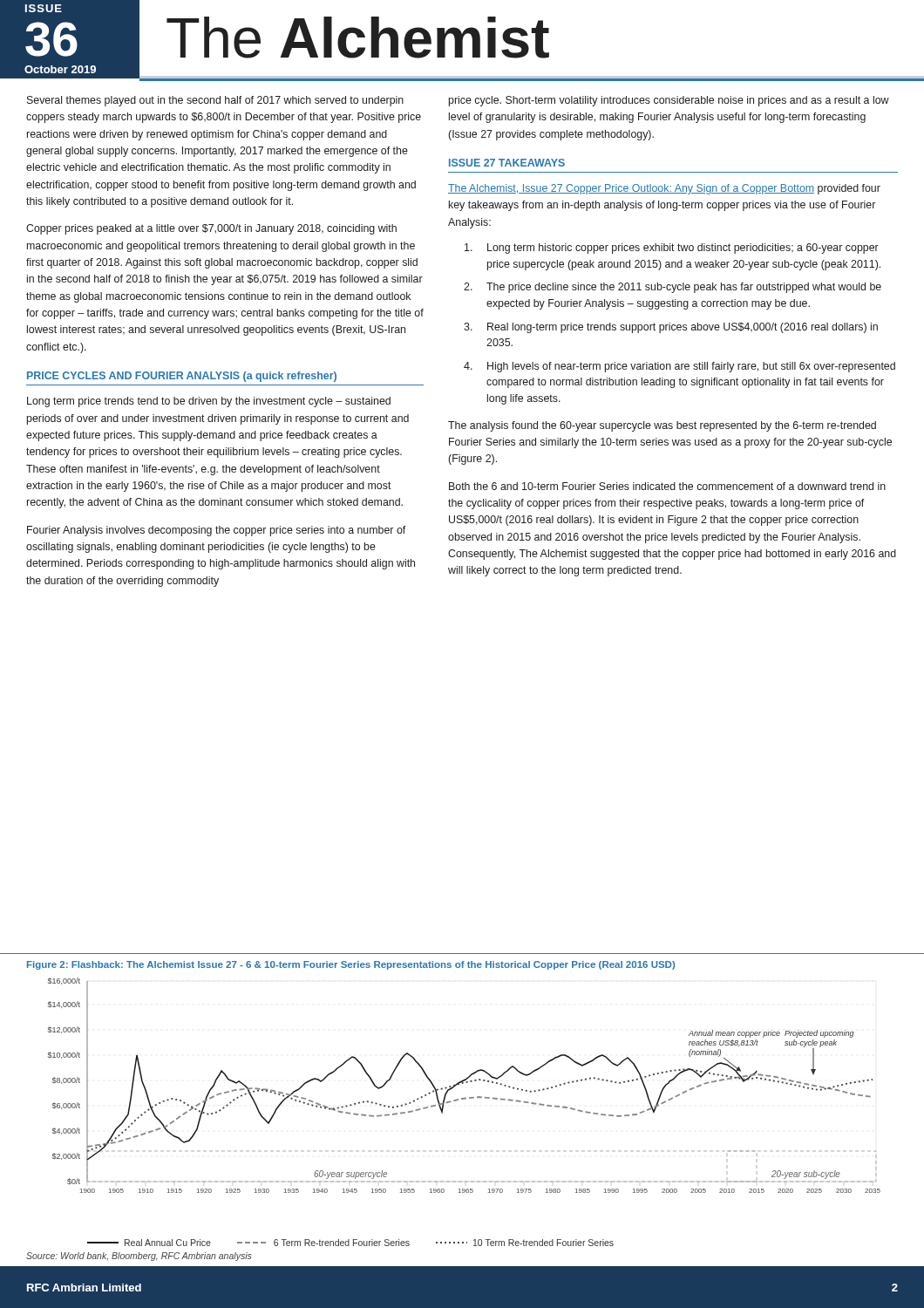
Task: Point to the block beginning "2. The price"
Action: 681,295
